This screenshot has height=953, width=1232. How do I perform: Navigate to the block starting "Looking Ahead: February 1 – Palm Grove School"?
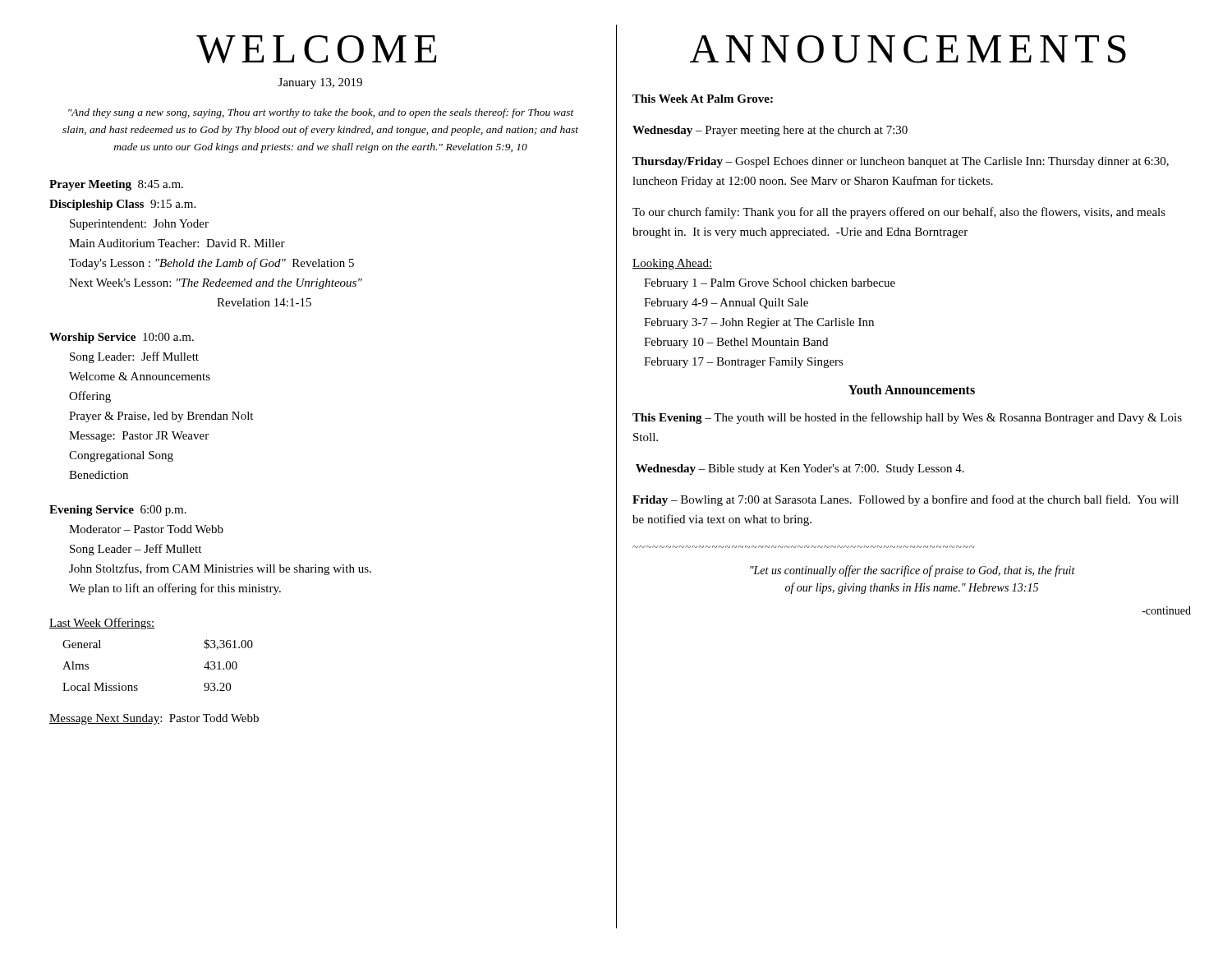coord(672,264)
